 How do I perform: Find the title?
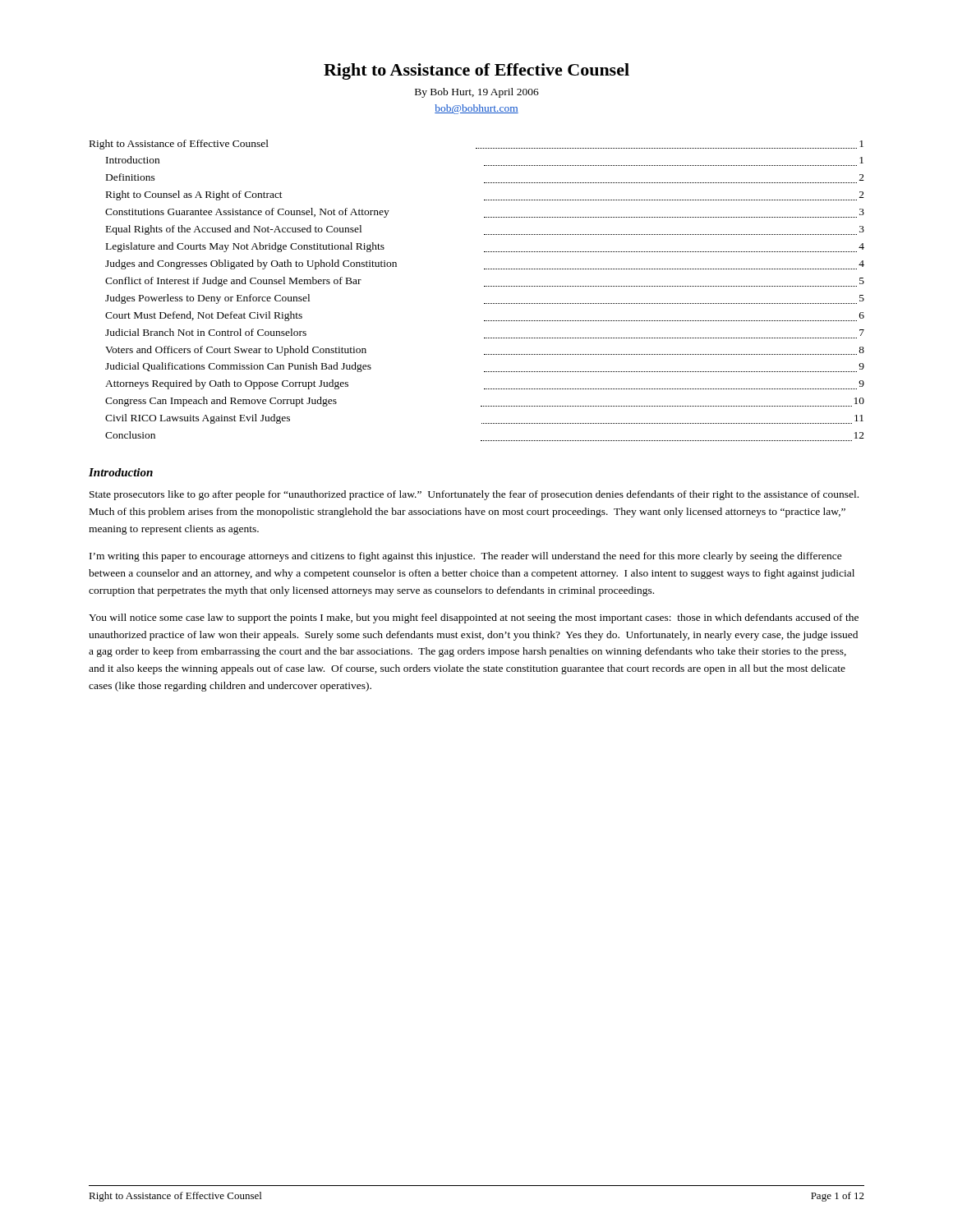[x=476, y=88]
